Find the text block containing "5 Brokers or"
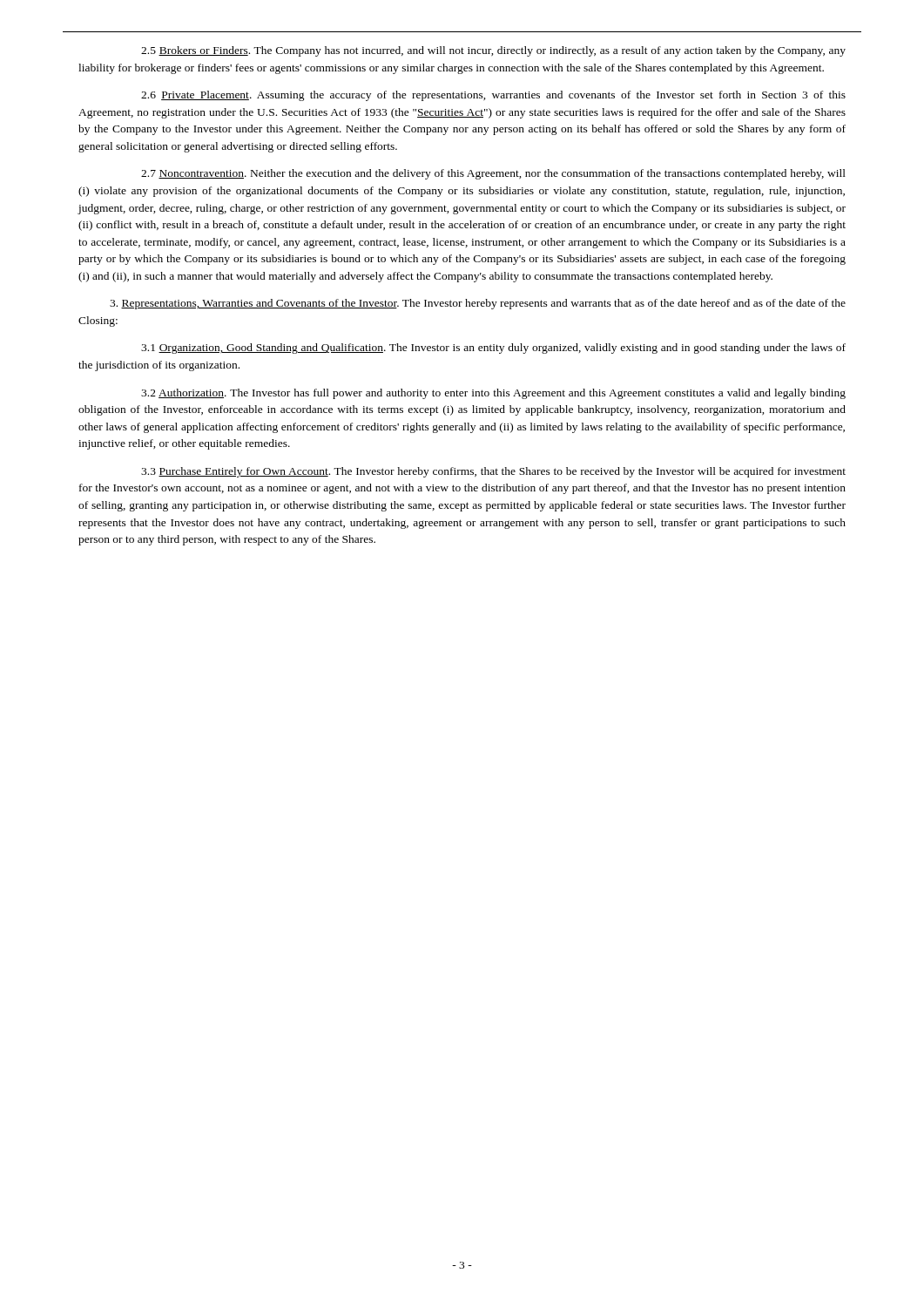 [x=462, y=59]
